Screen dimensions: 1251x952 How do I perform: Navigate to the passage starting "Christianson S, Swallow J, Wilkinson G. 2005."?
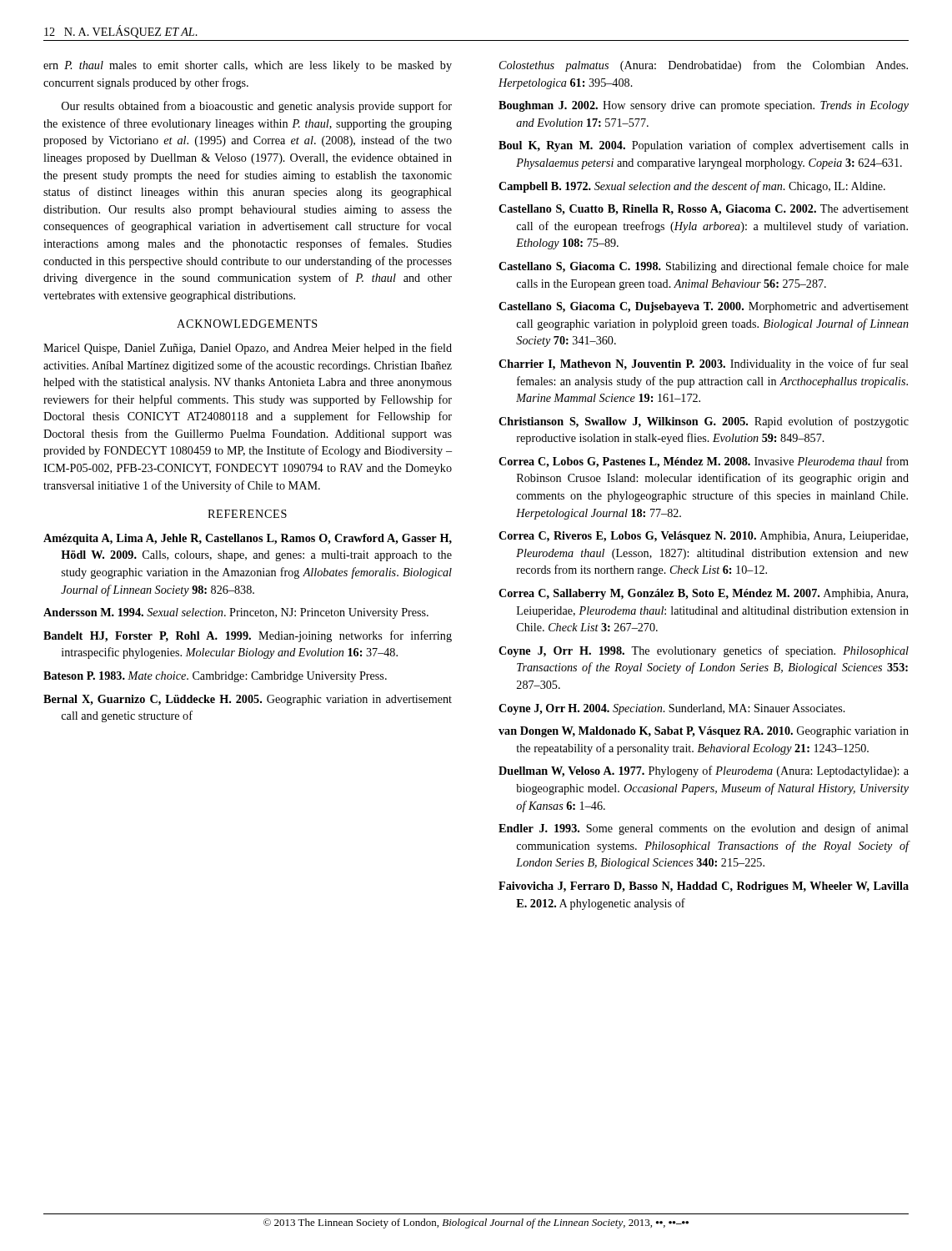click(704, 429)
